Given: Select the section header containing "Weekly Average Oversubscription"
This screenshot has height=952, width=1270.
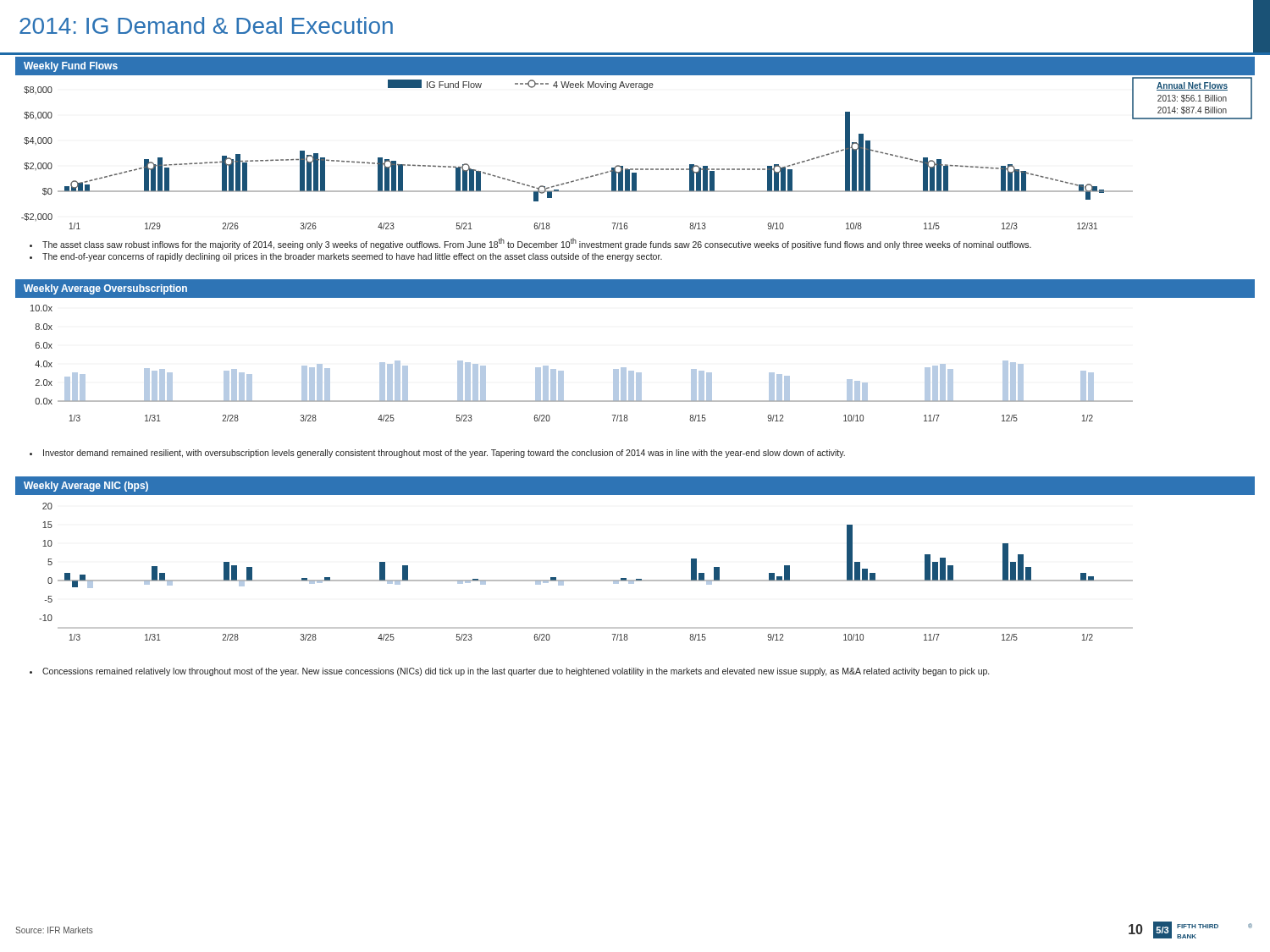Looking at the screenshot, I should 106,289.
